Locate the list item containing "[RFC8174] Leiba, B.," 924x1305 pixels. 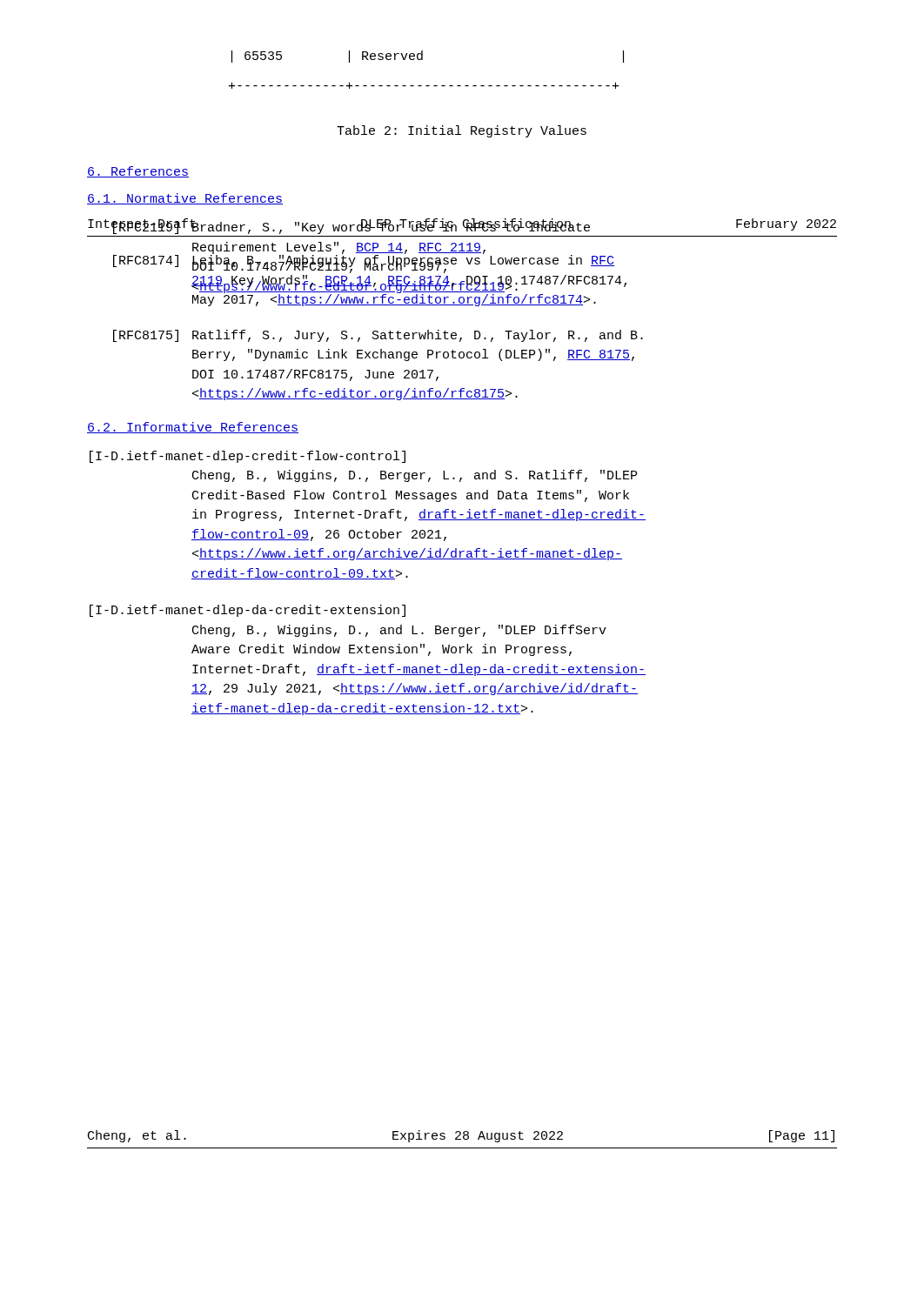pyautogui.click(x=462, y=282)
